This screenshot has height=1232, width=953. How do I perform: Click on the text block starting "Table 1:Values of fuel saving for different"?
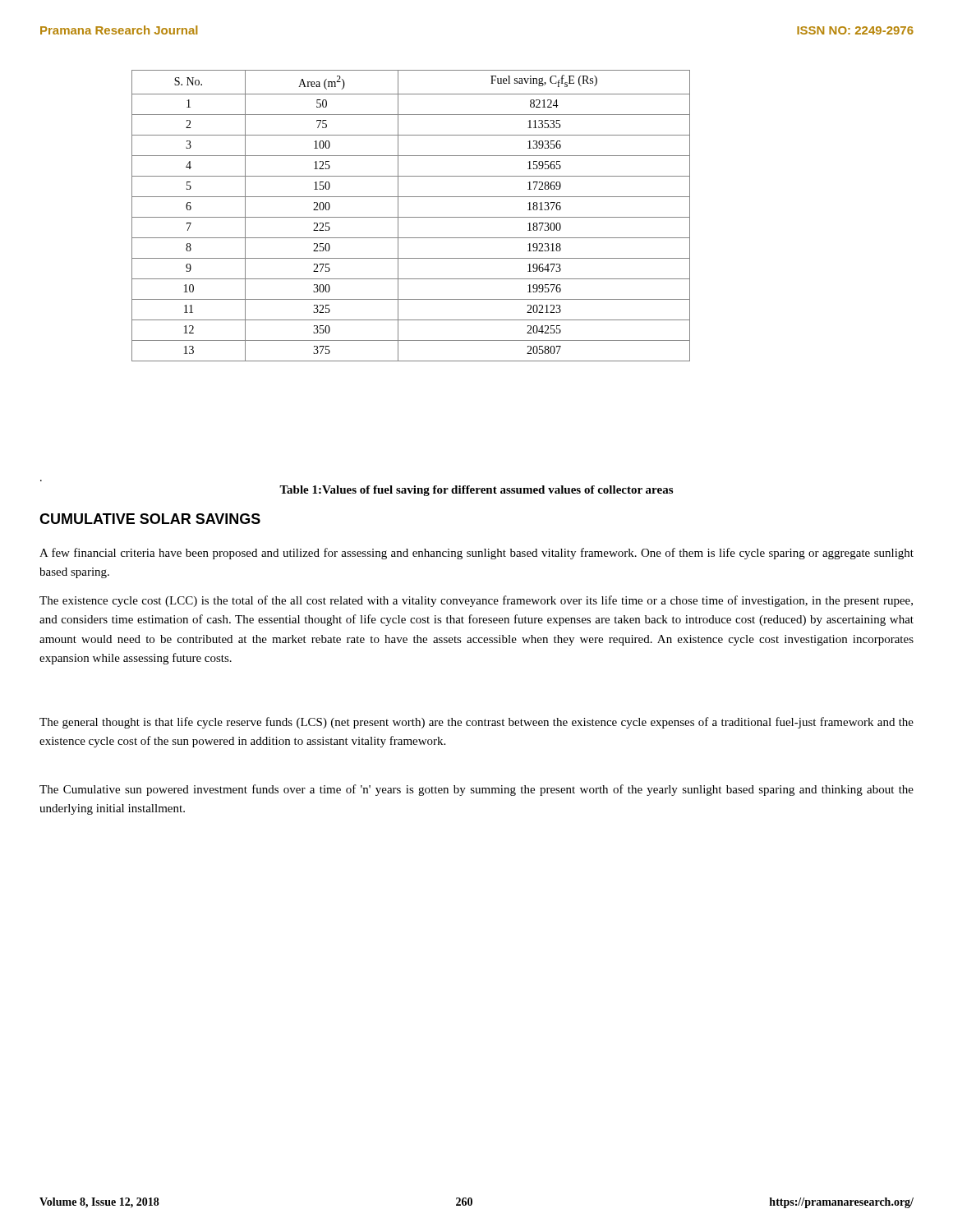[x=476, y=490]
